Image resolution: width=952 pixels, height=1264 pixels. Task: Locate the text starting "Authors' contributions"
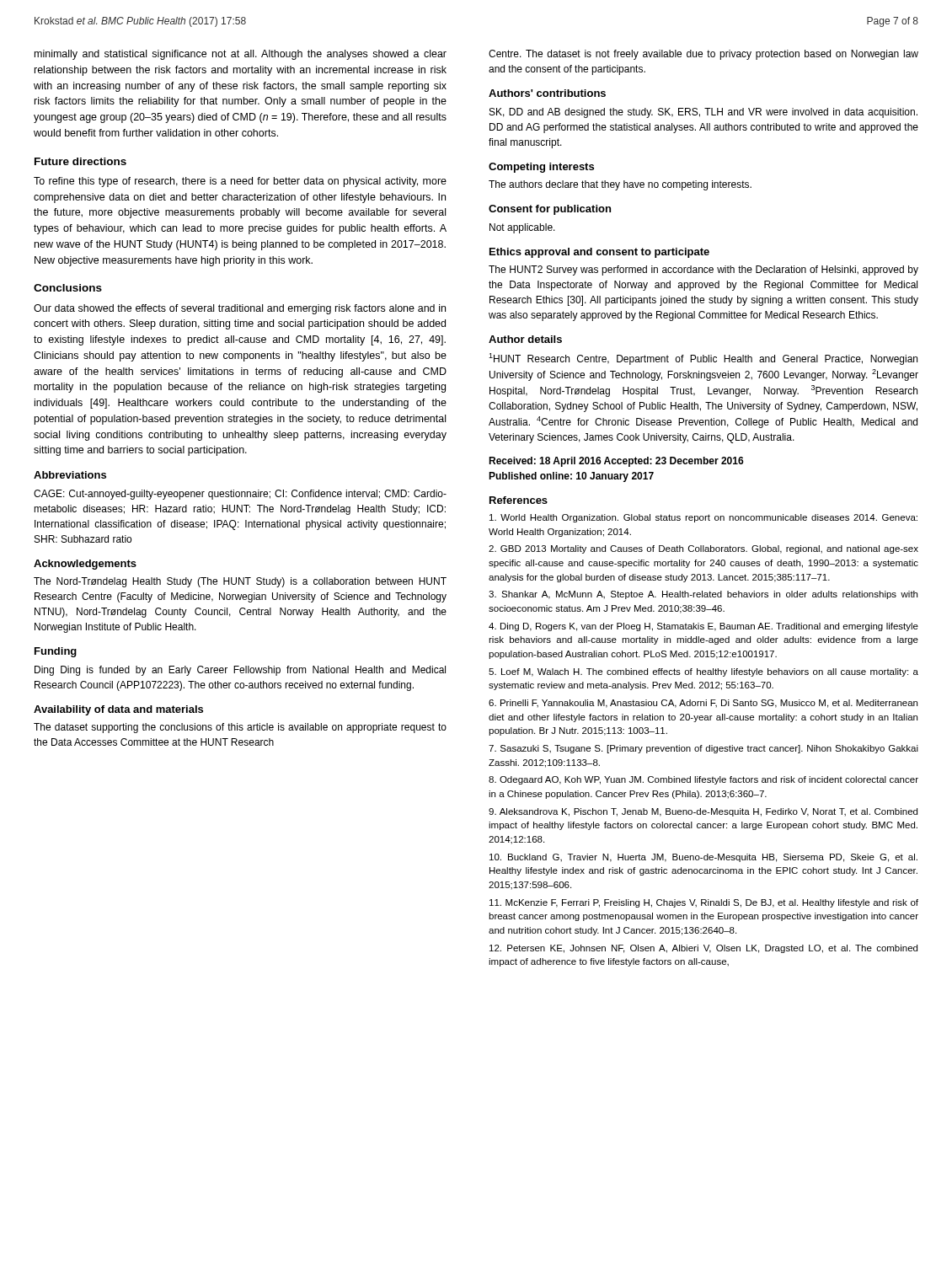(547, 93)
